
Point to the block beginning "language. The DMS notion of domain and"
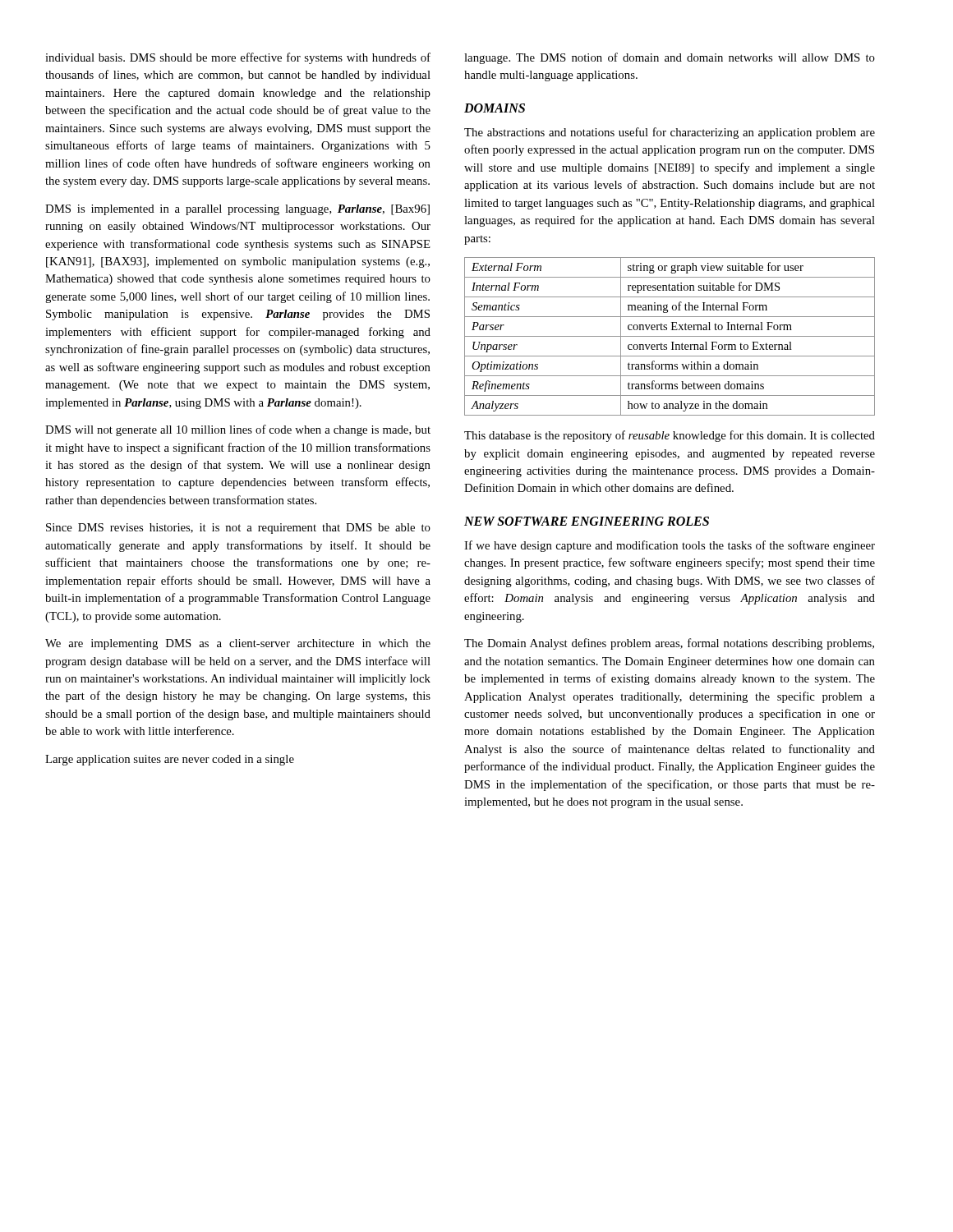pyautogui.click(x=670, y=66)
